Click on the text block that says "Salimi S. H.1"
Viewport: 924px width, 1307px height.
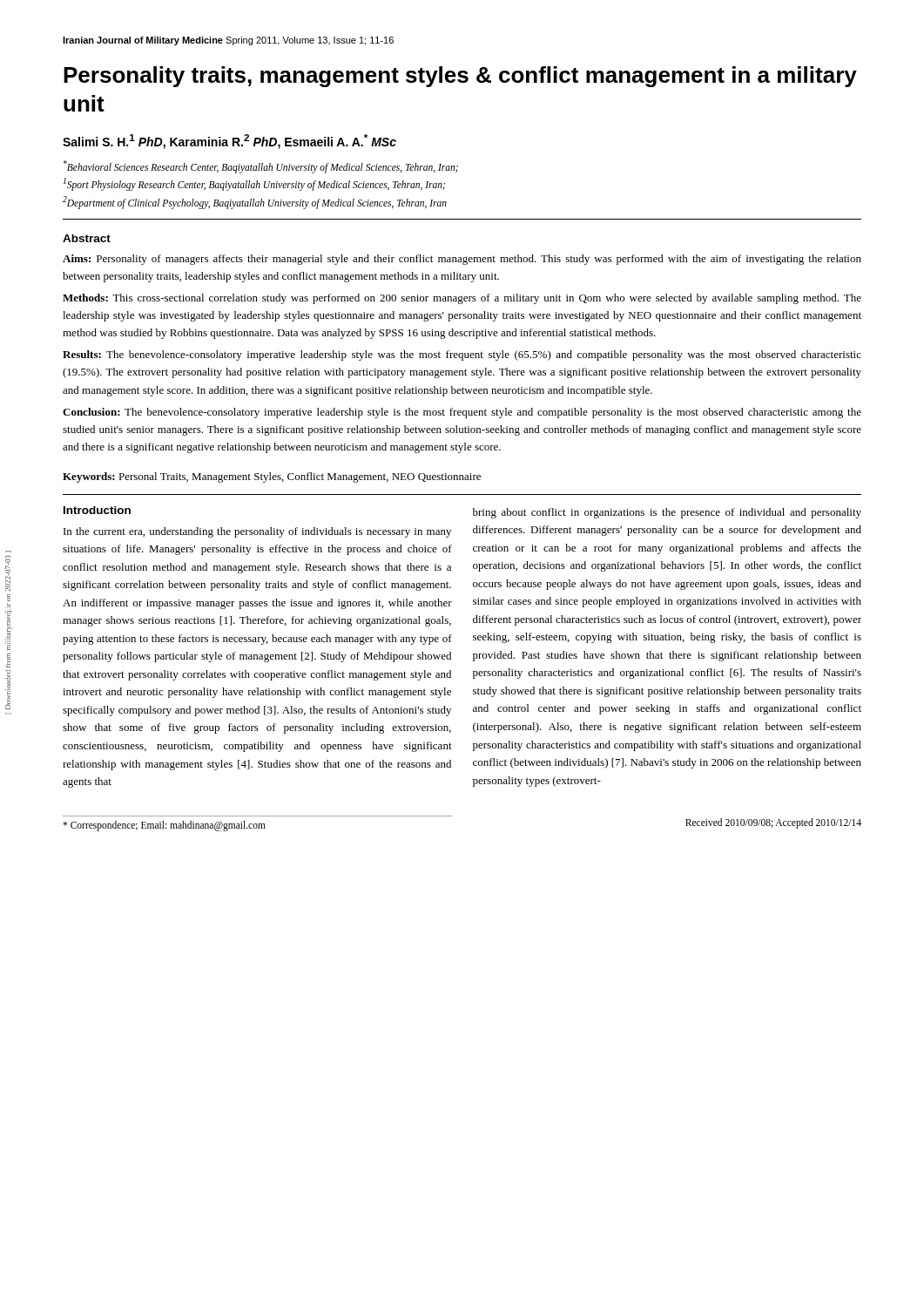(x=229, y=140)
